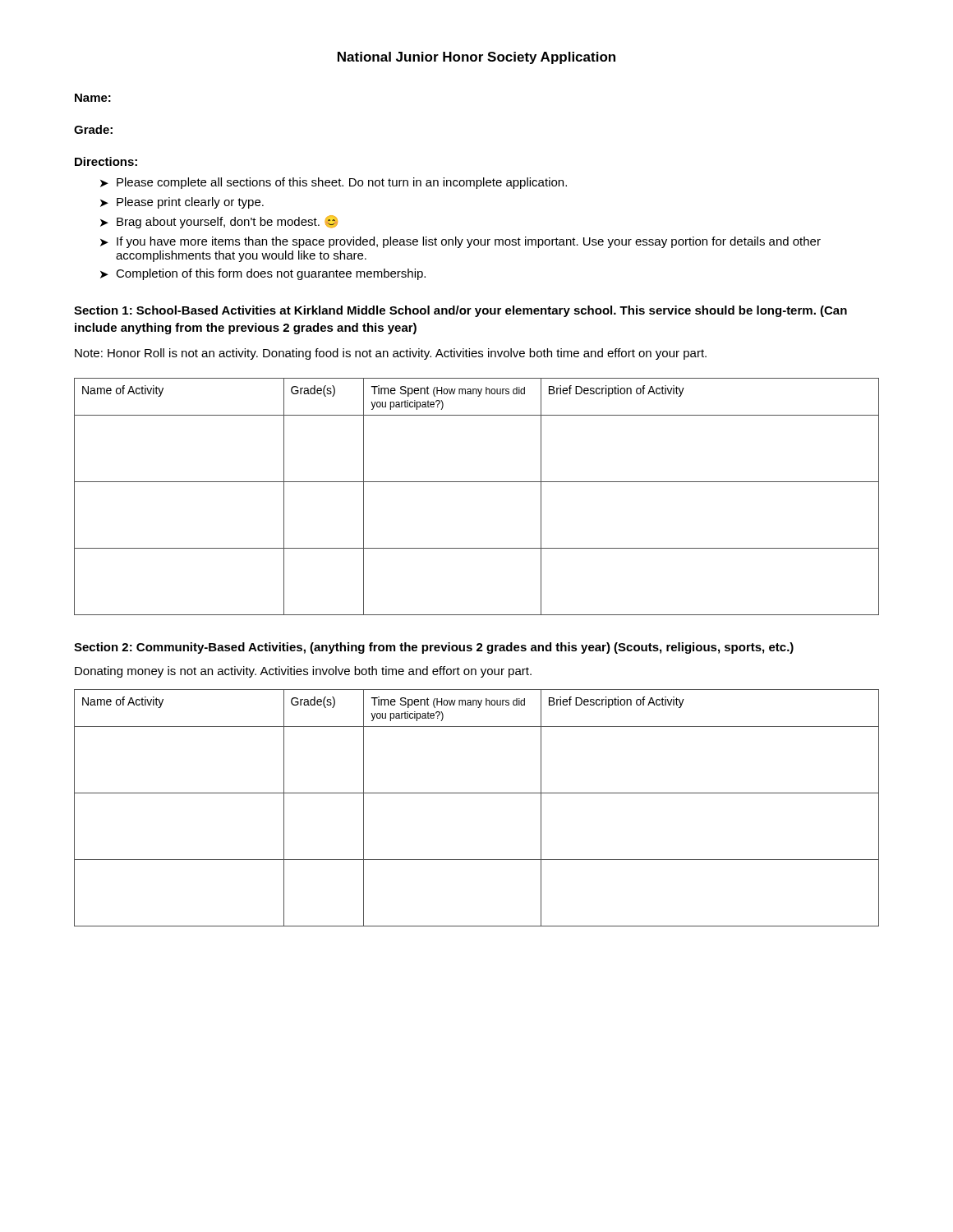Find the region starting "➤ Brag about yourself, don't be"
Image resolution: width=953 pixels, height=1232 pixels.
[x=219, y=222]
